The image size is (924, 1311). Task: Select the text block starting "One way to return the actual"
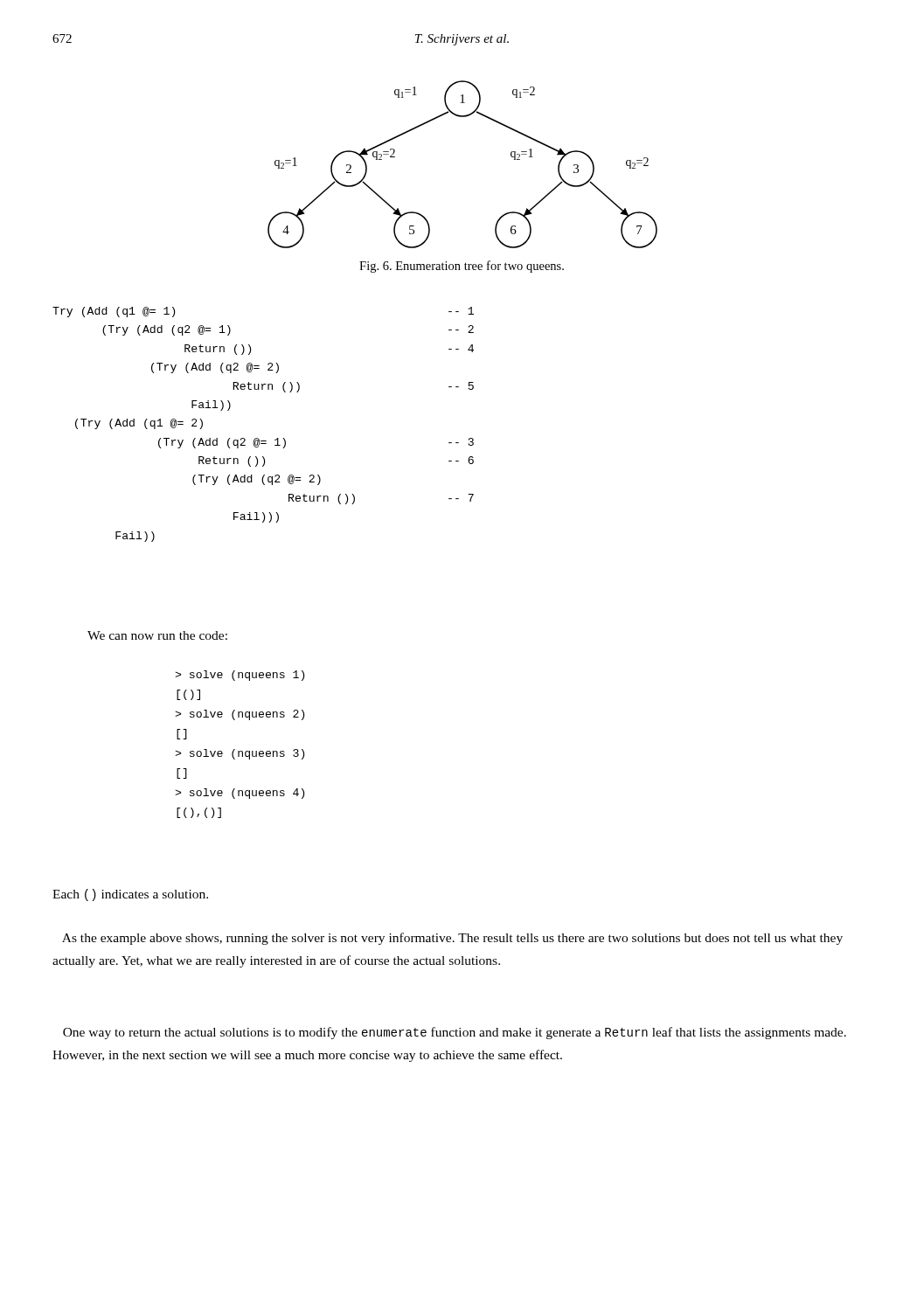pos(450,1043)
